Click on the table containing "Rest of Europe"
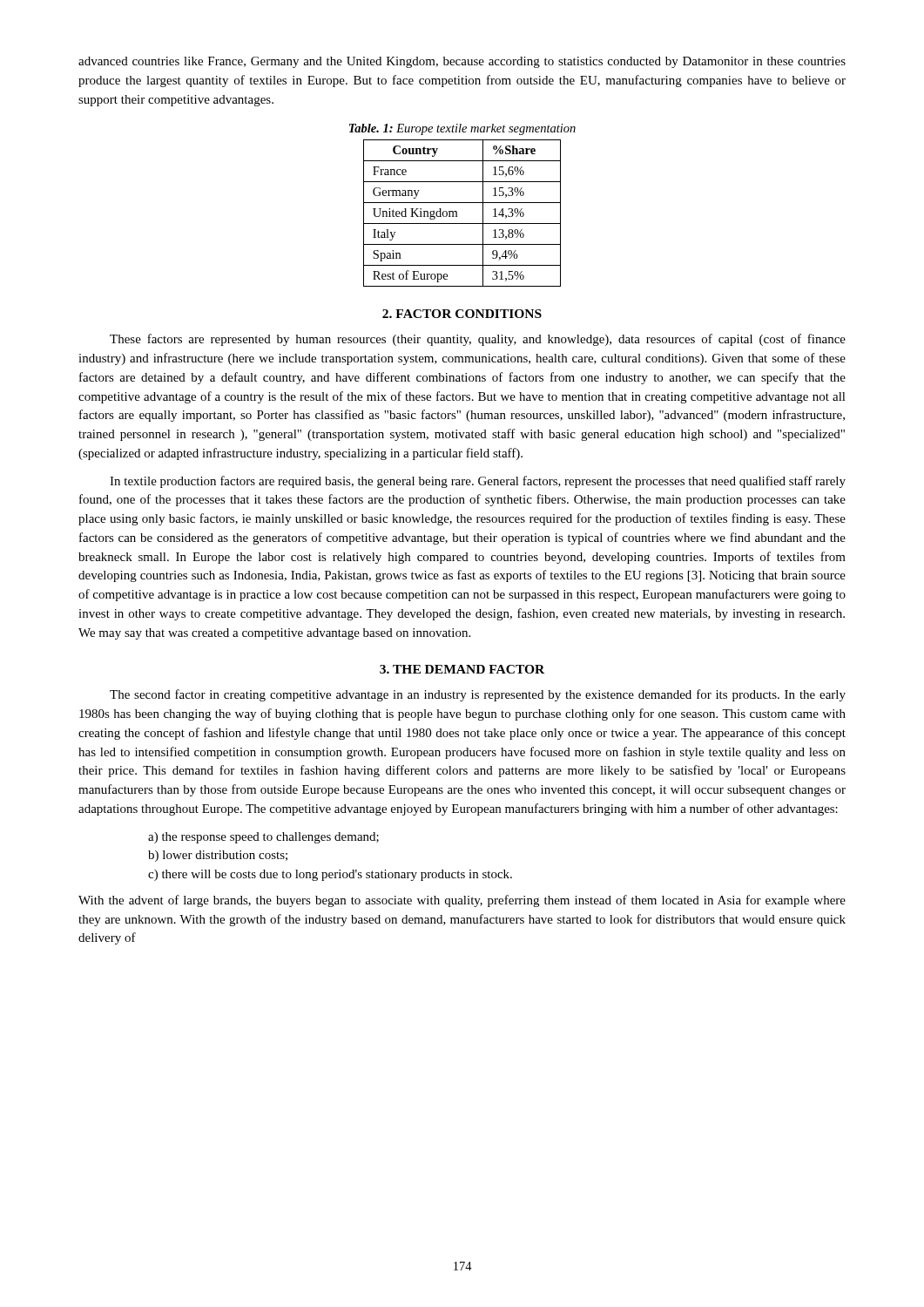The width and height of the screenshot is (924, 1307). click(462, 213)
